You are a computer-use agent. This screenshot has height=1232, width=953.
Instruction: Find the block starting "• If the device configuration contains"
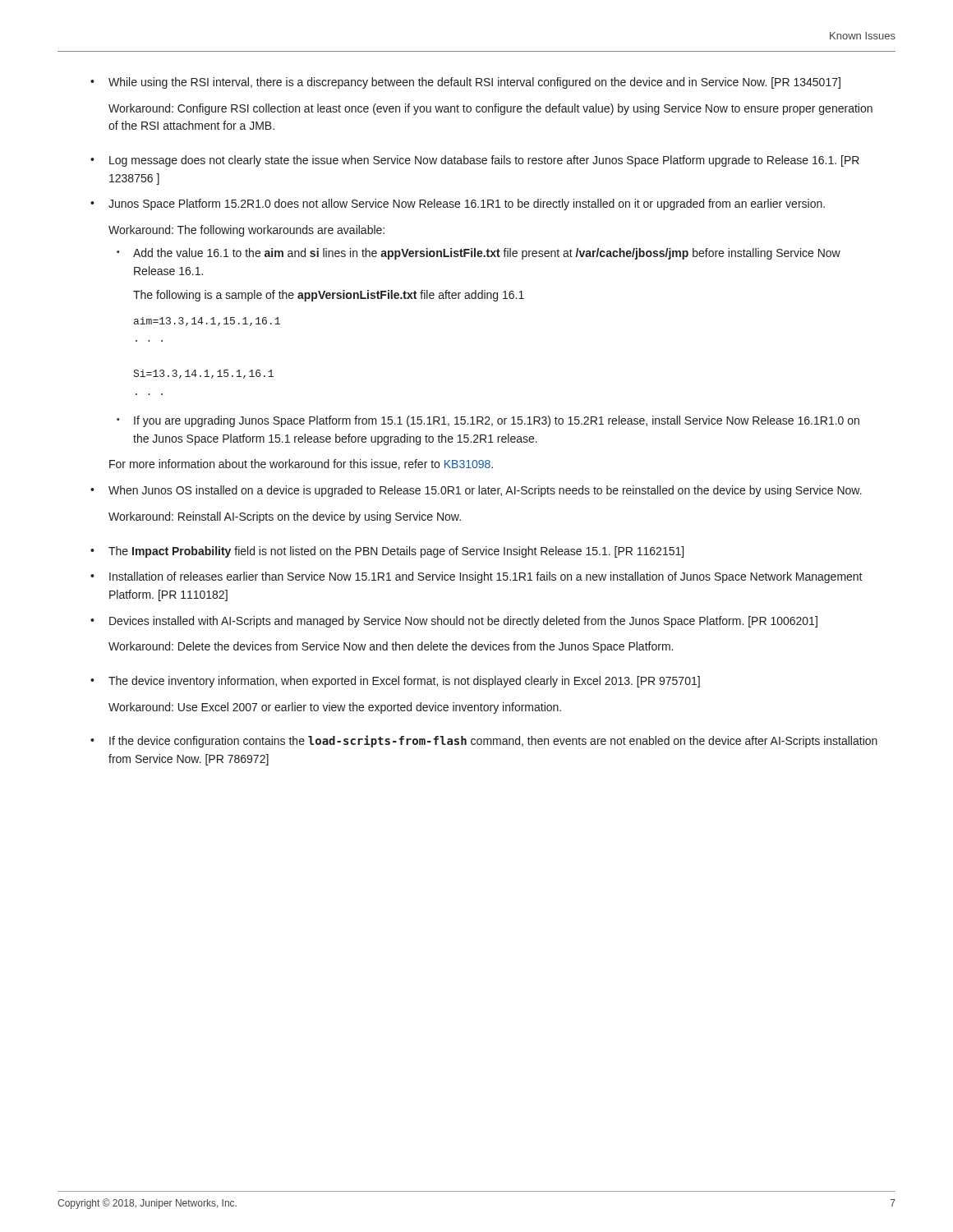tap(485, 751)
